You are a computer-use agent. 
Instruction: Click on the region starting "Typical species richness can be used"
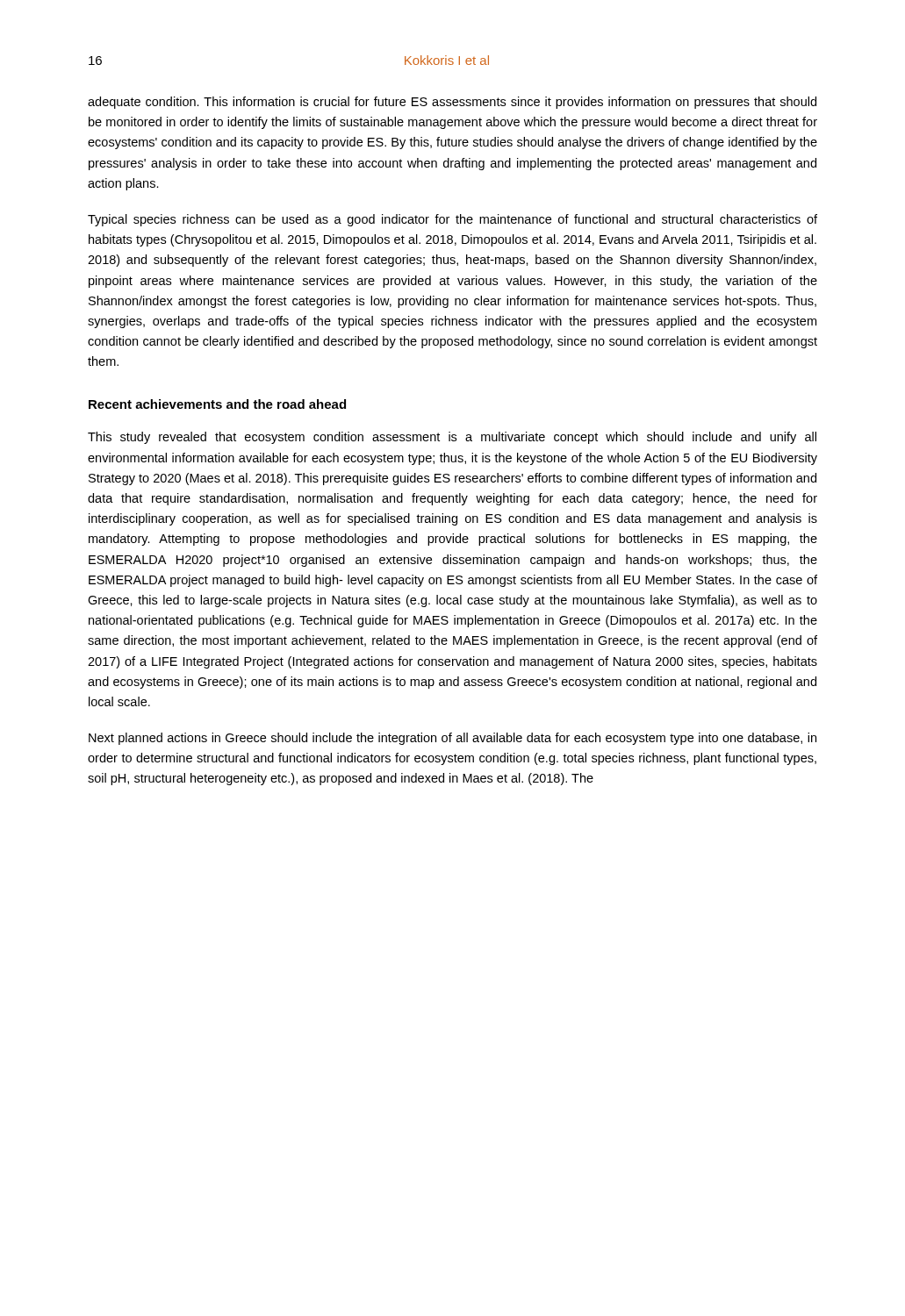tap(452, 291)
